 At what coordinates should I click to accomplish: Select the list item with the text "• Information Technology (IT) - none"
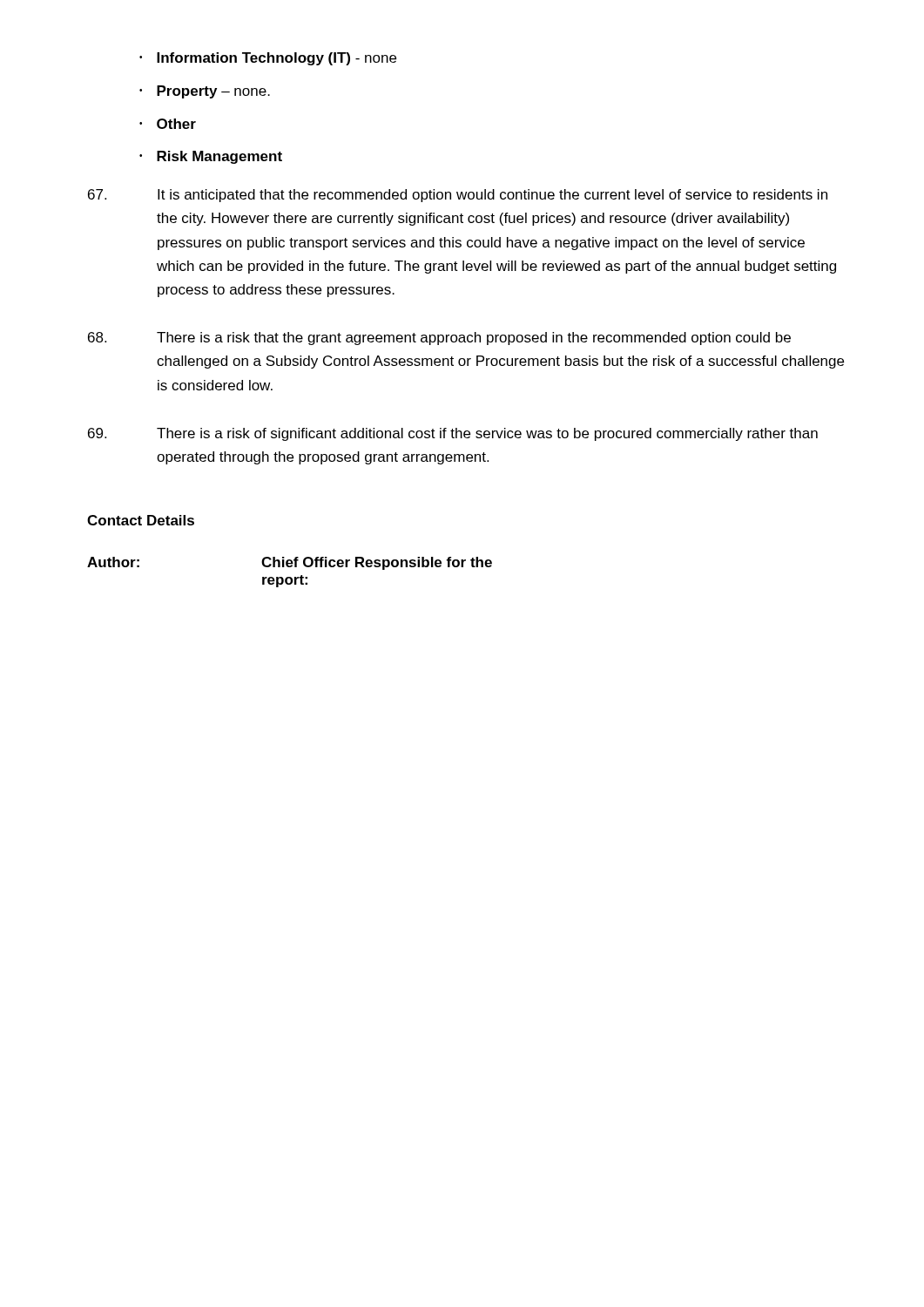[x=268, y=58]
